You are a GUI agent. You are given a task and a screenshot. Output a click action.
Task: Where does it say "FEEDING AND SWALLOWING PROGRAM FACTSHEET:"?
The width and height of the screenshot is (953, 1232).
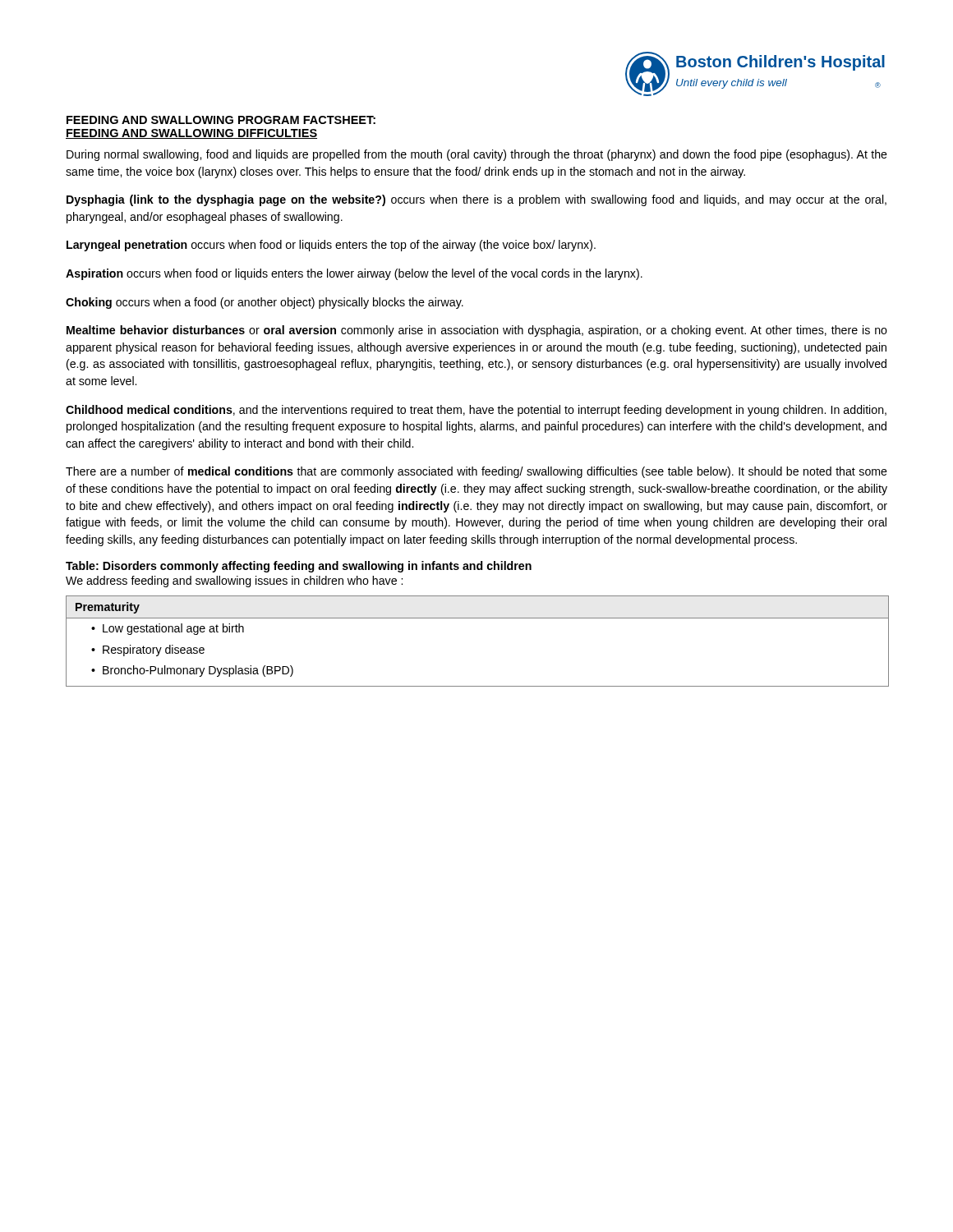(x=221, y=120)
